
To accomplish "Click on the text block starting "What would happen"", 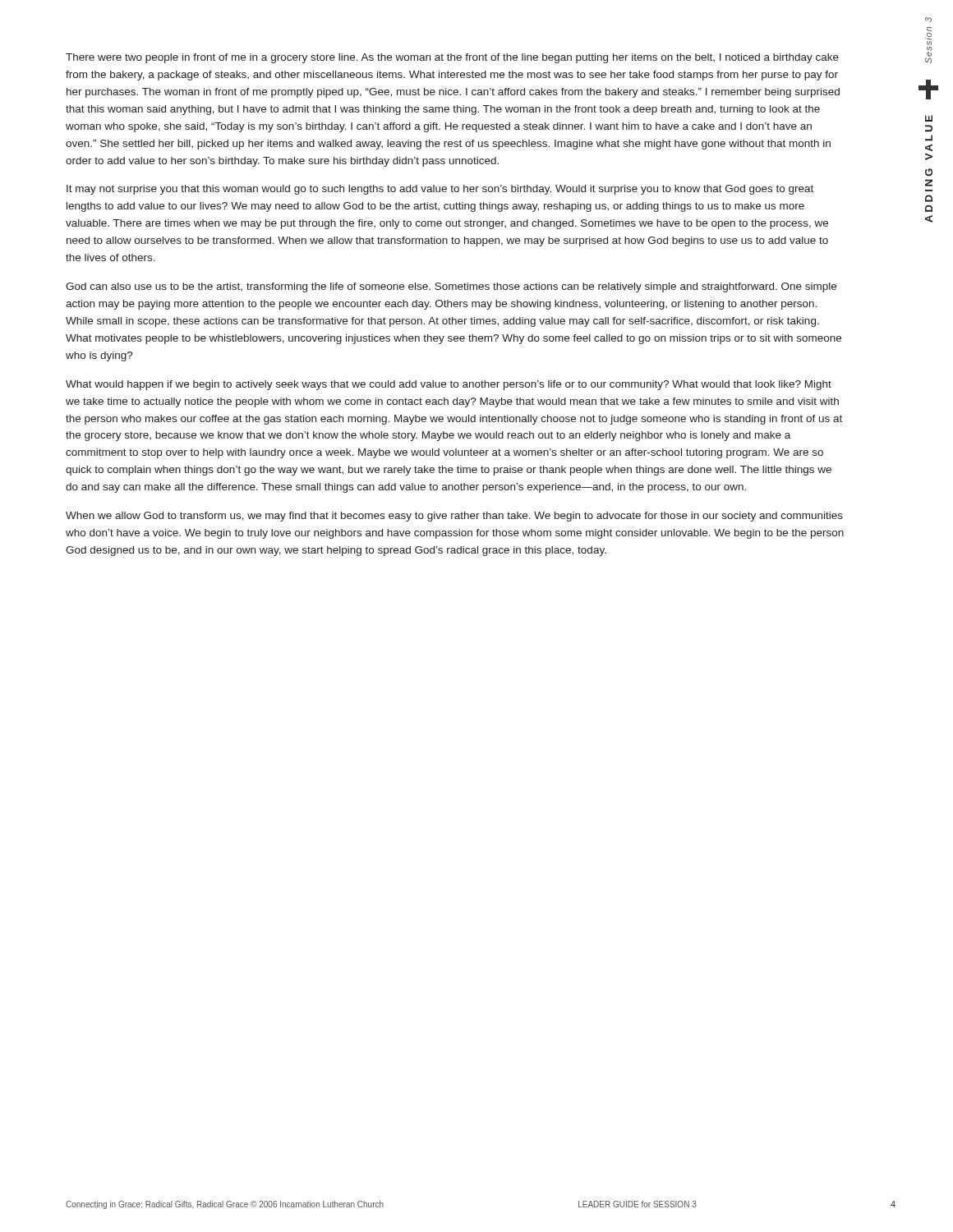I will 456,436.
